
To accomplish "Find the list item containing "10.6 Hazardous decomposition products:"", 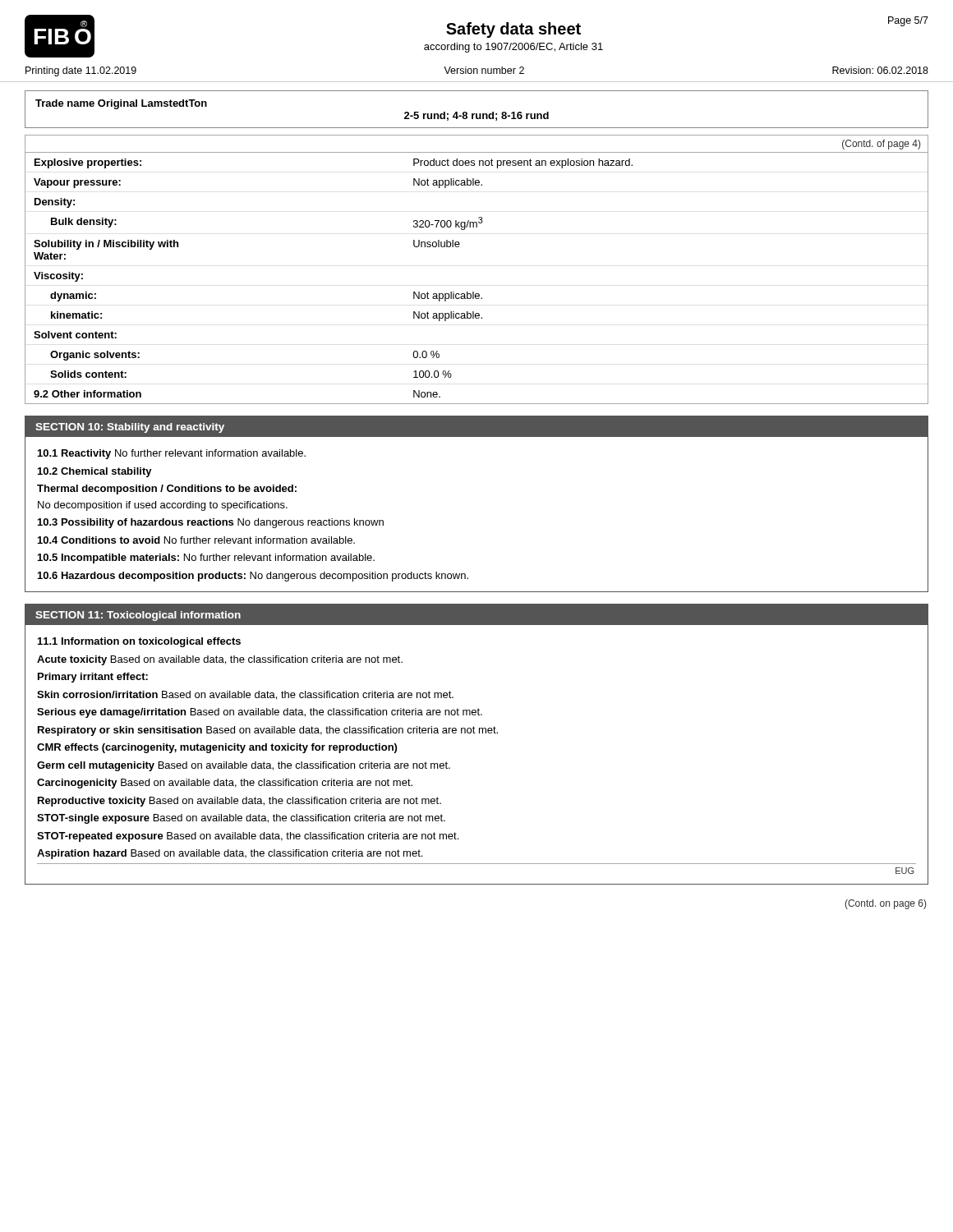I will [476, 575].
